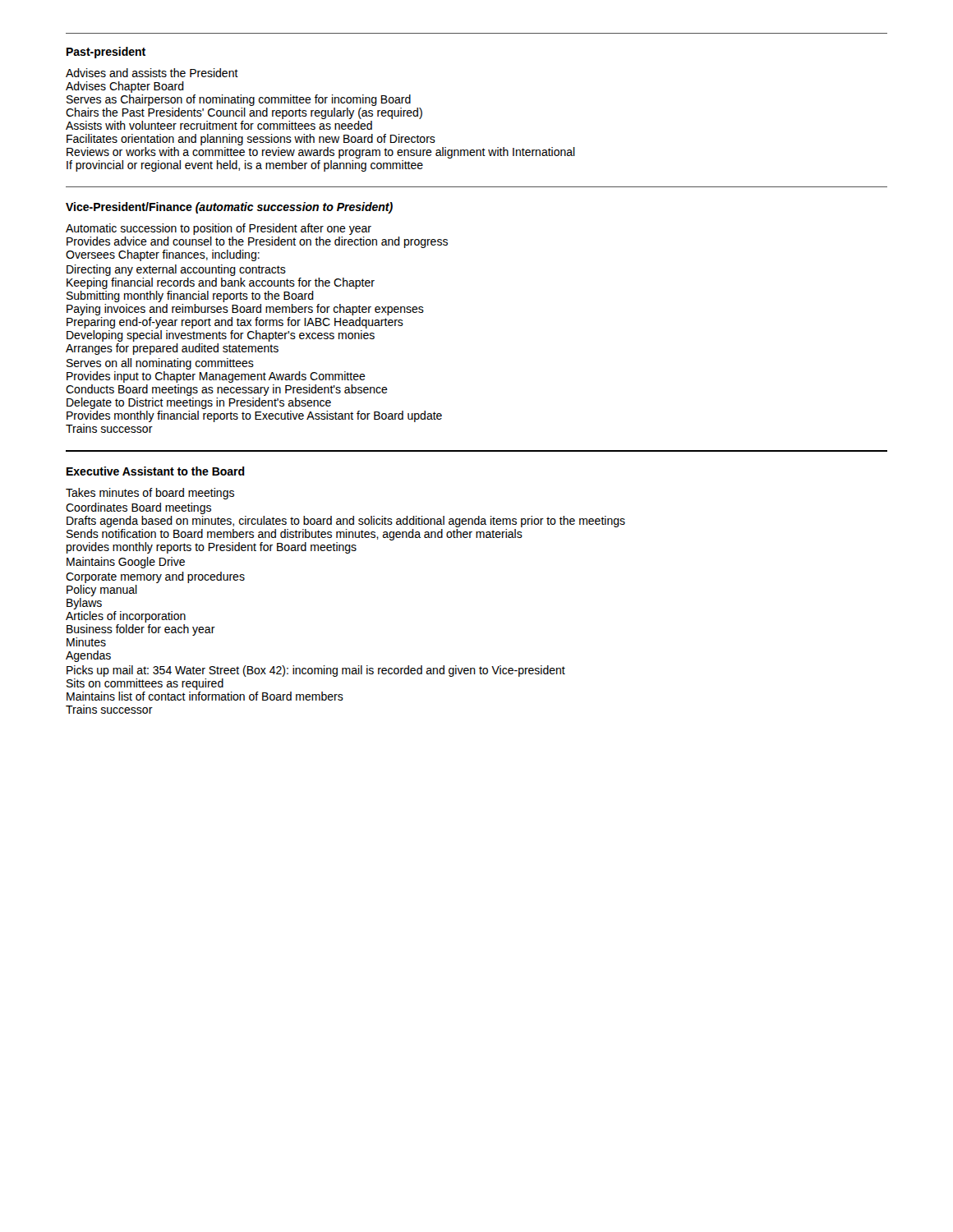Locate the list item with the text "Corporate memory and procedures"
Image resolution: width=953 pixels, height=1232 pixels.
coord(155,577)
